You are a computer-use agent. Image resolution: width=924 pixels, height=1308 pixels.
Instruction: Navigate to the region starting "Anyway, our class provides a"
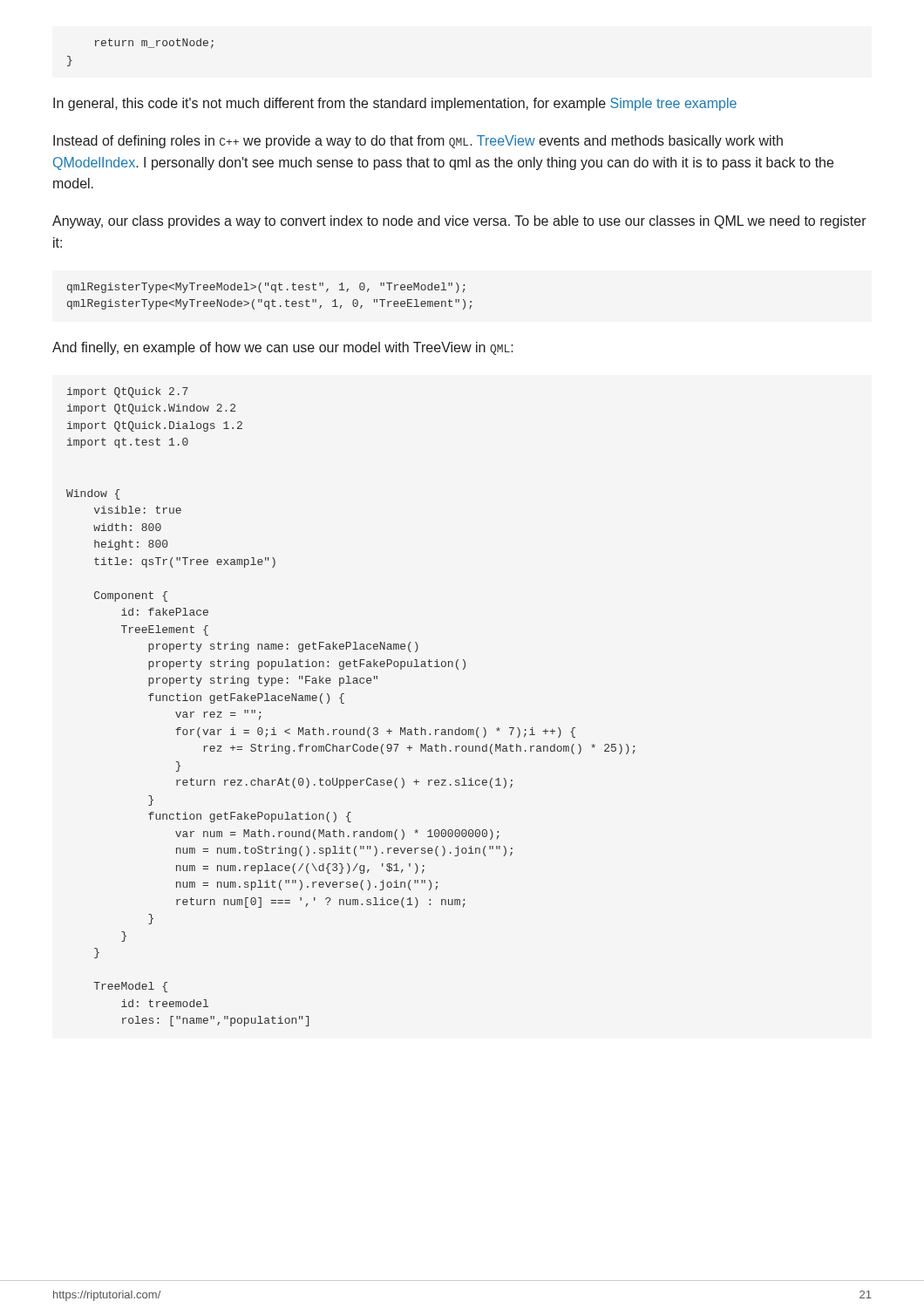(459, 232)
